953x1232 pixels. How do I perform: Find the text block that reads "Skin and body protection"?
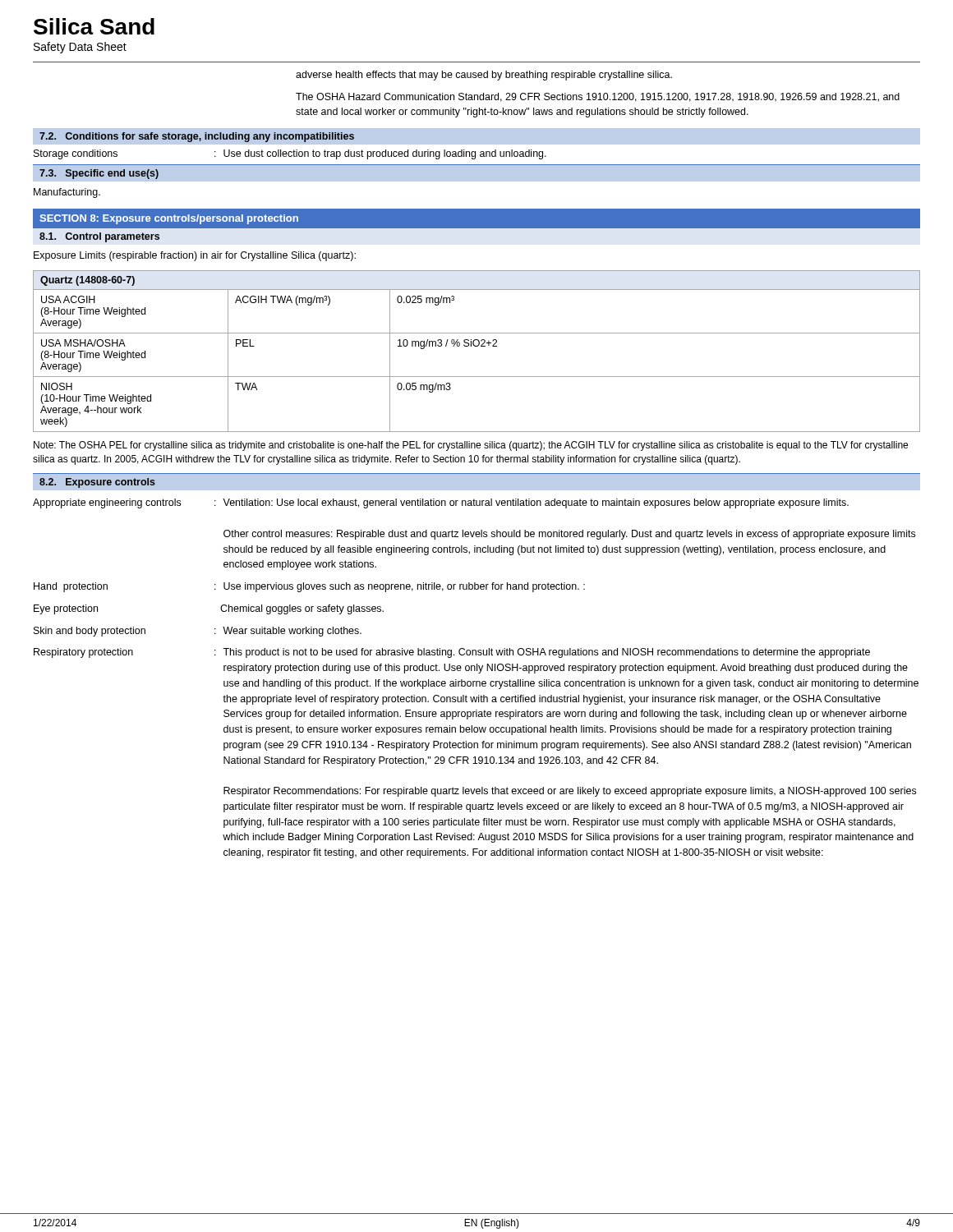click(83, 633)
